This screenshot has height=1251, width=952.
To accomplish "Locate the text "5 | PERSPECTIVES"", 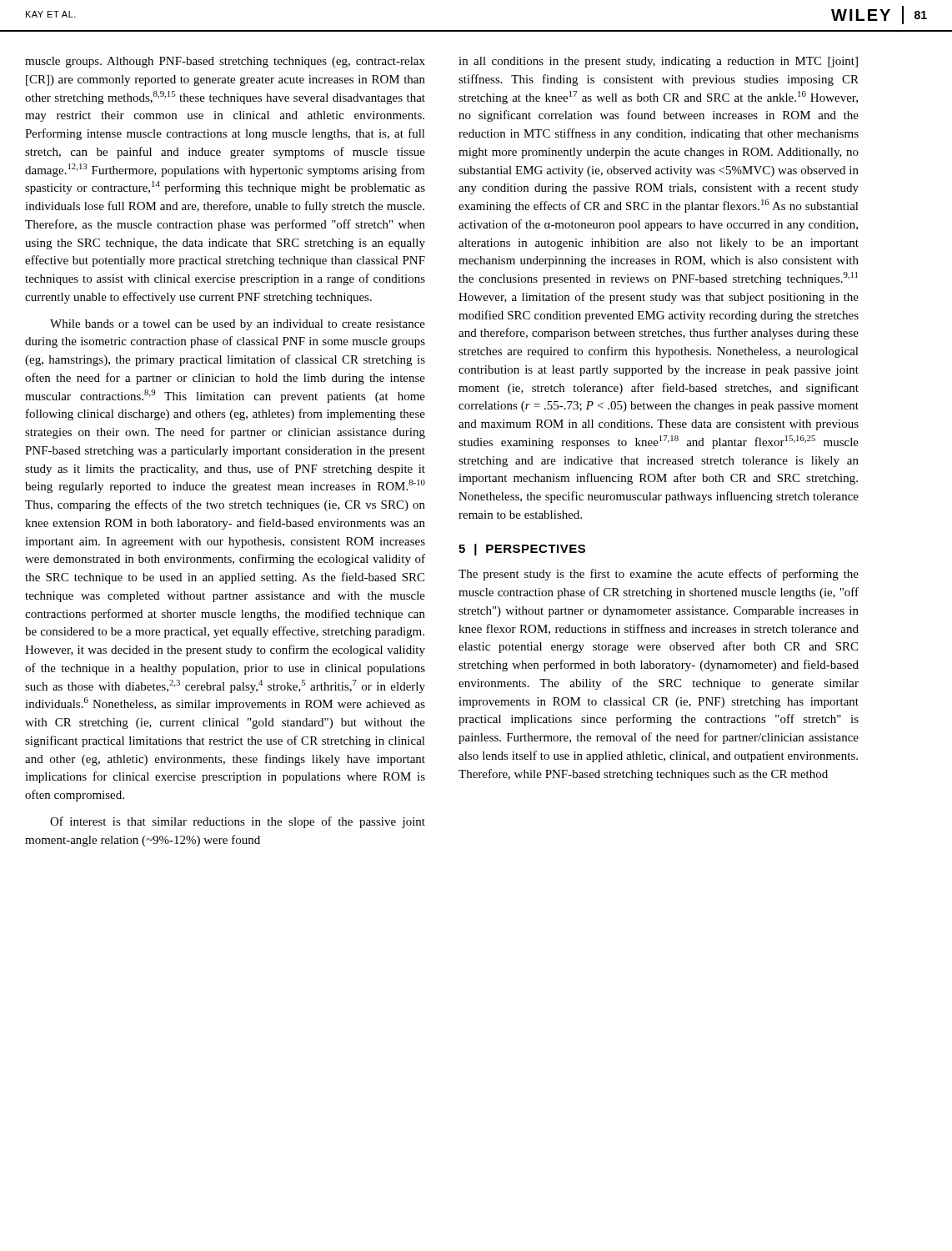I will click(x=522, y=548).
